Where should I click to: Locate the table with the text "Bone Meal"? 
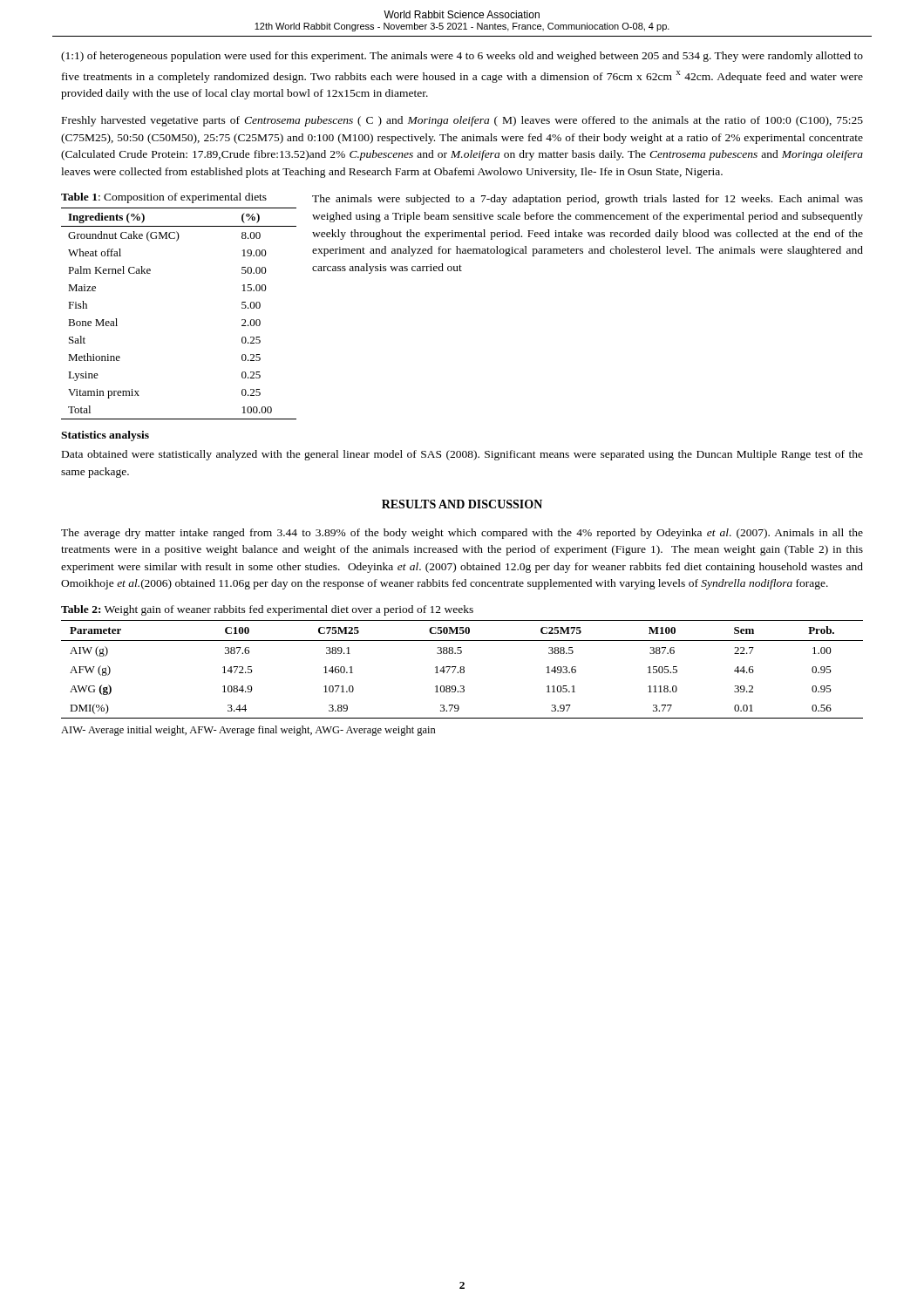tap(179, 314)
